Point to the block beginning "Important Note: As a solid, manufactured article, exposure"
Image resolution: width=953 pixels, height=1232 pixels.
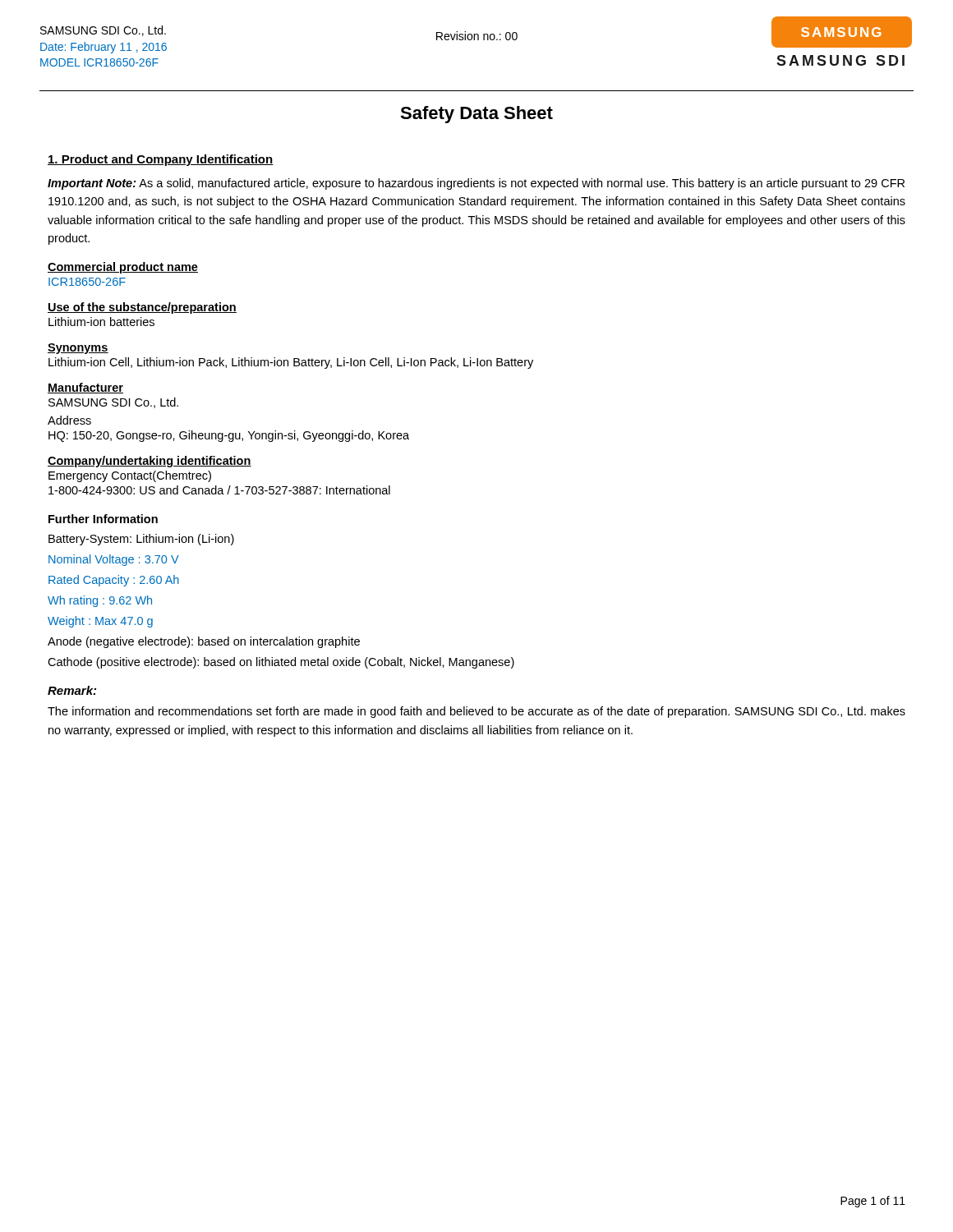pyautogui.click(x=476, y=211)
